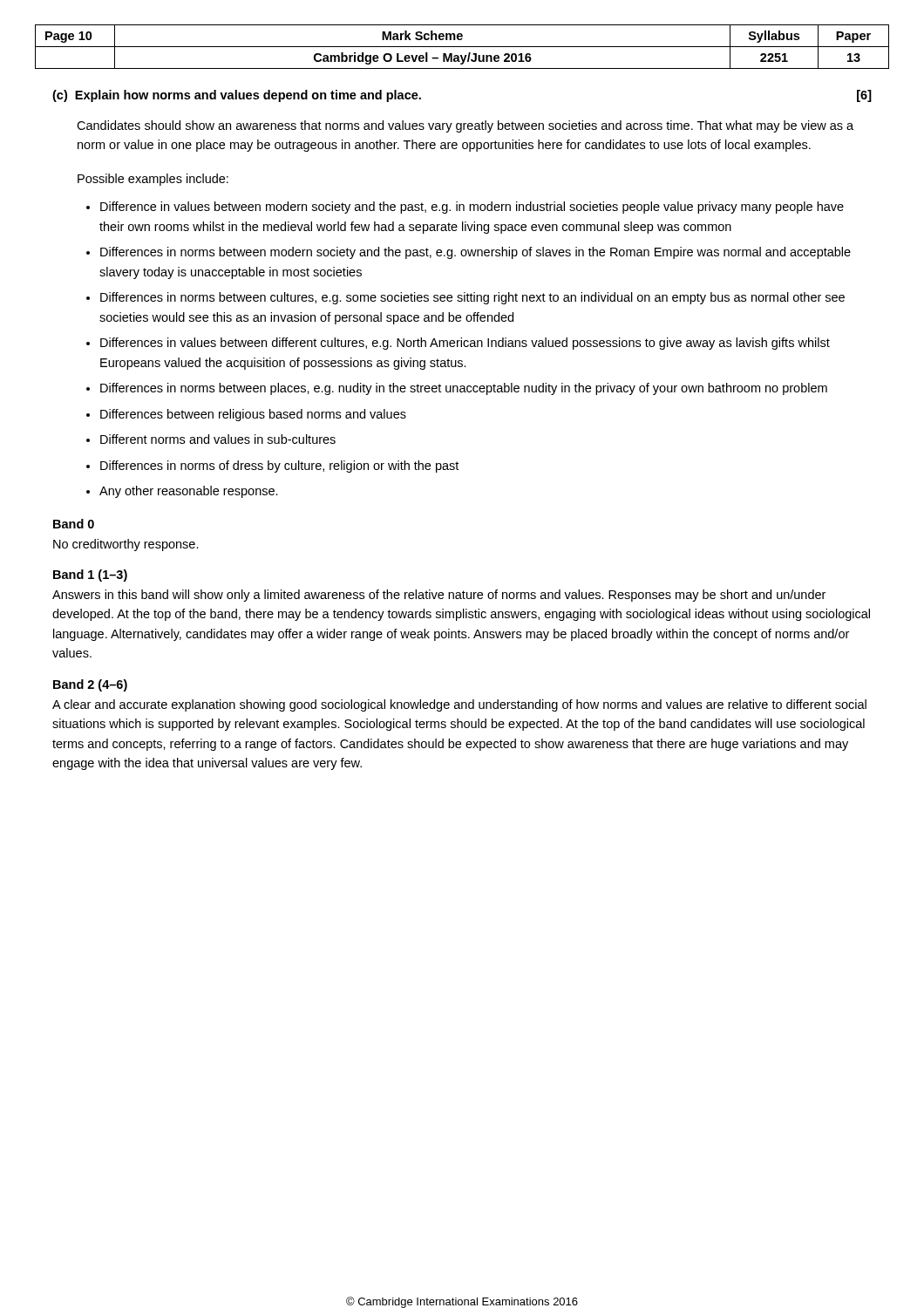Find the block on this page that starts "Differences in norms of dress by"
The image size is (924, 1308).
click(x=272, y=467)
